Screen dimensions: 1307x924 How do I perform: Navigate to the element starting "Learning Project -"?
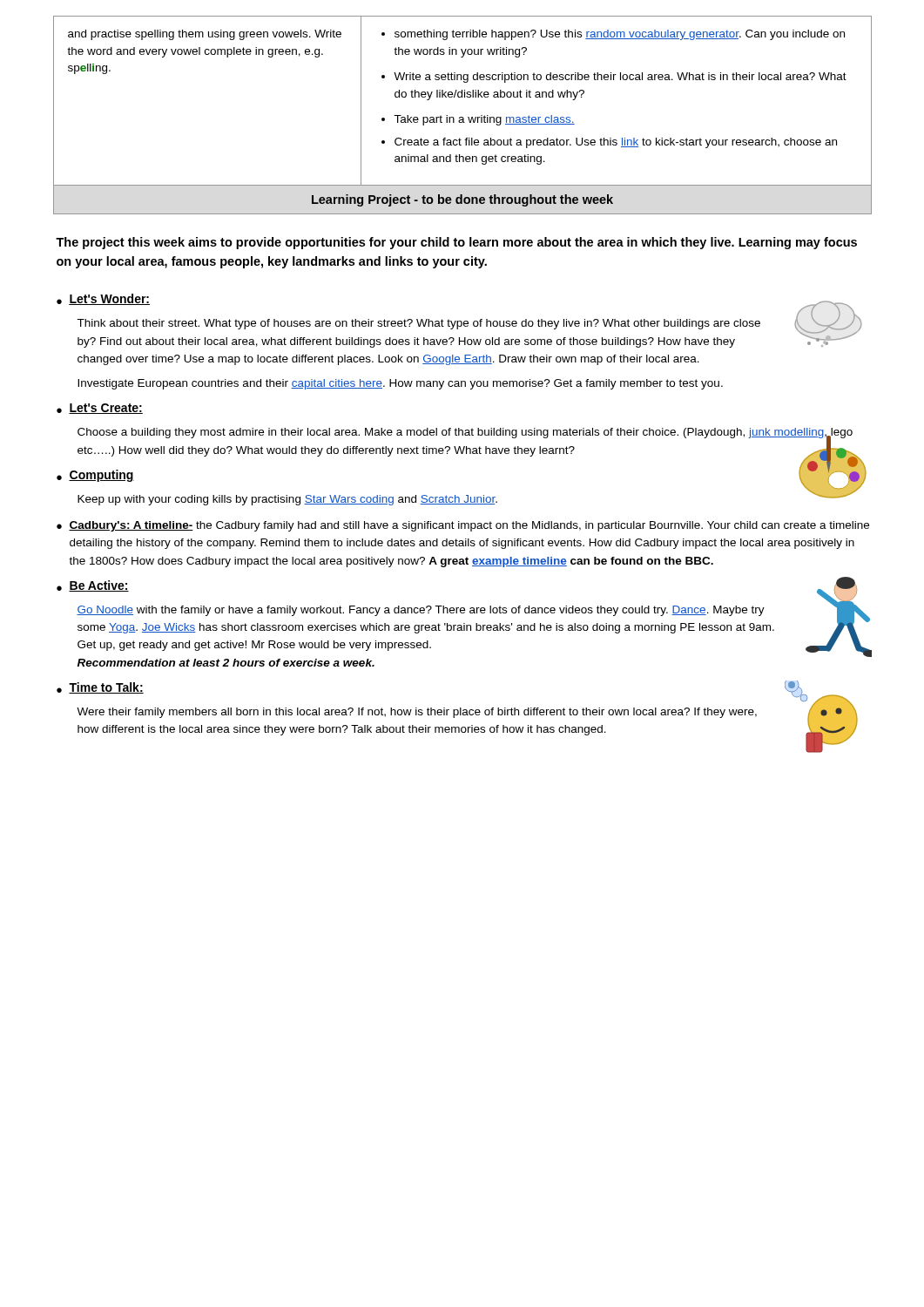click(x=462, y=200)
